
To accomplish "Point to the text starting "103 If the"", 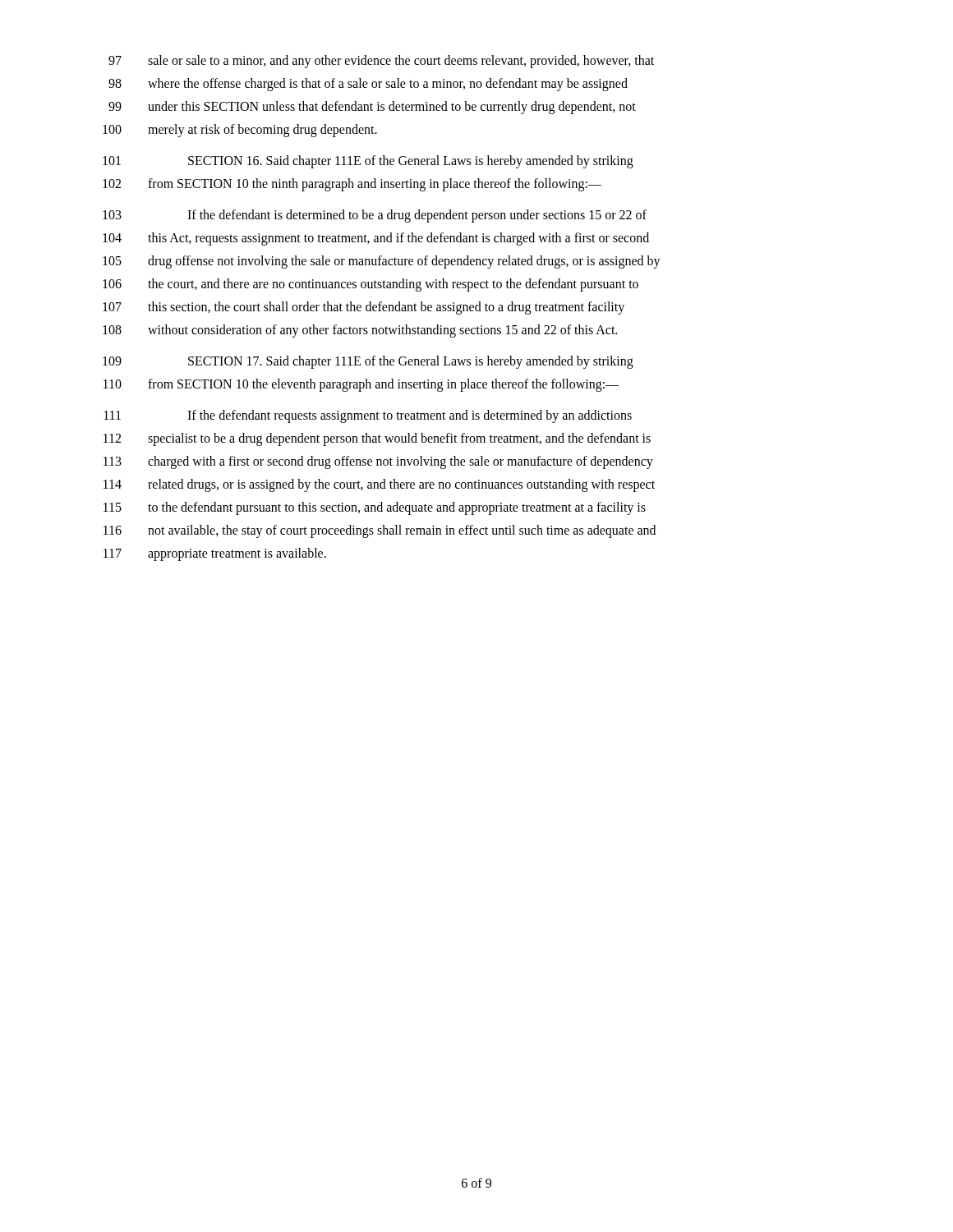I will click(x=485, y=273).
